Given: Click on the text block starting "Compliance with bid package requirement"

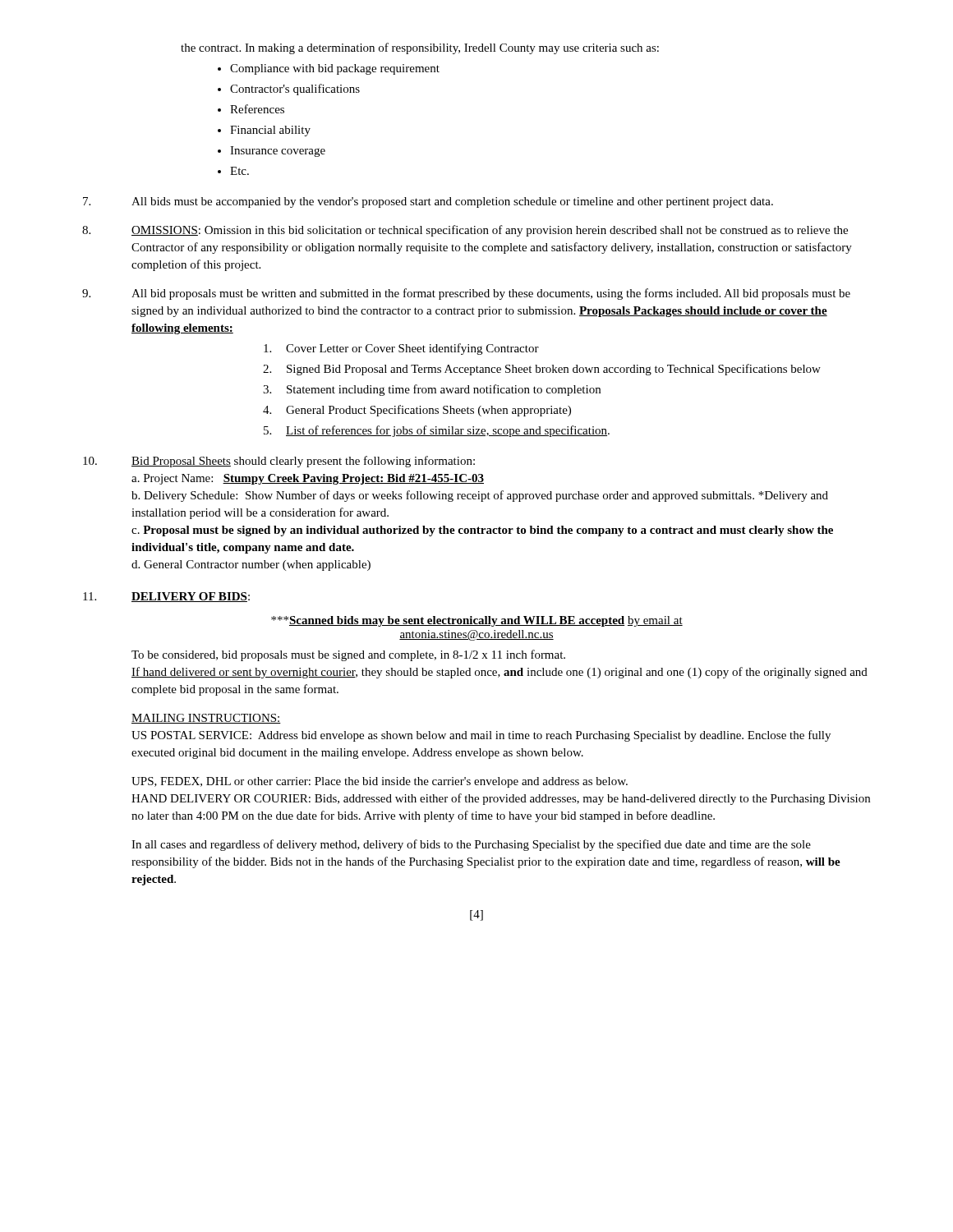Looking at the screenshot, I should point(335,68).
